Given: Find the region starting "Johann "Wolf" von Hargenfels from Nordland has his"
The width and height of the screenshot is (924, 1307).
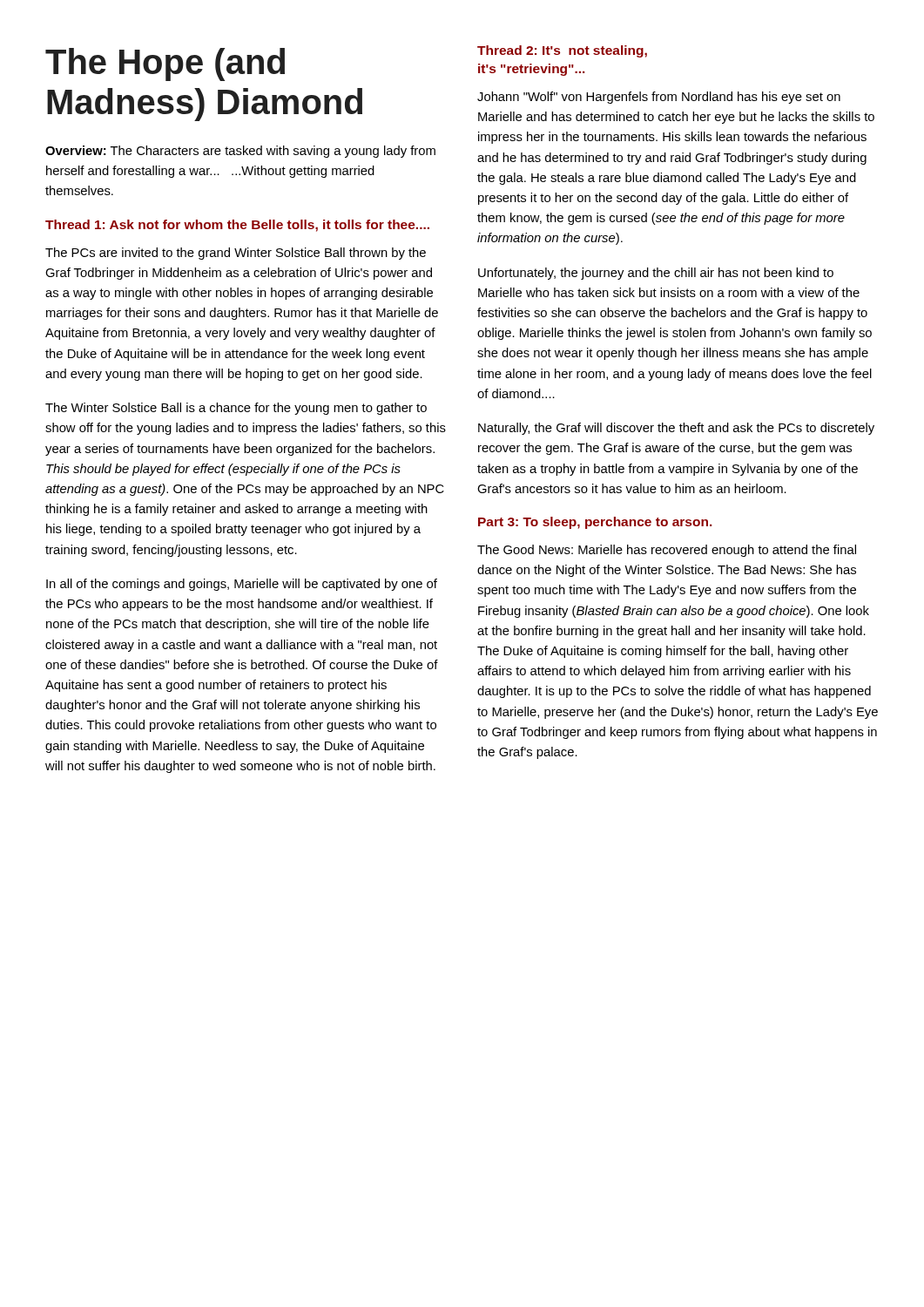Looking at the screenshot, I should coord(678,168).
